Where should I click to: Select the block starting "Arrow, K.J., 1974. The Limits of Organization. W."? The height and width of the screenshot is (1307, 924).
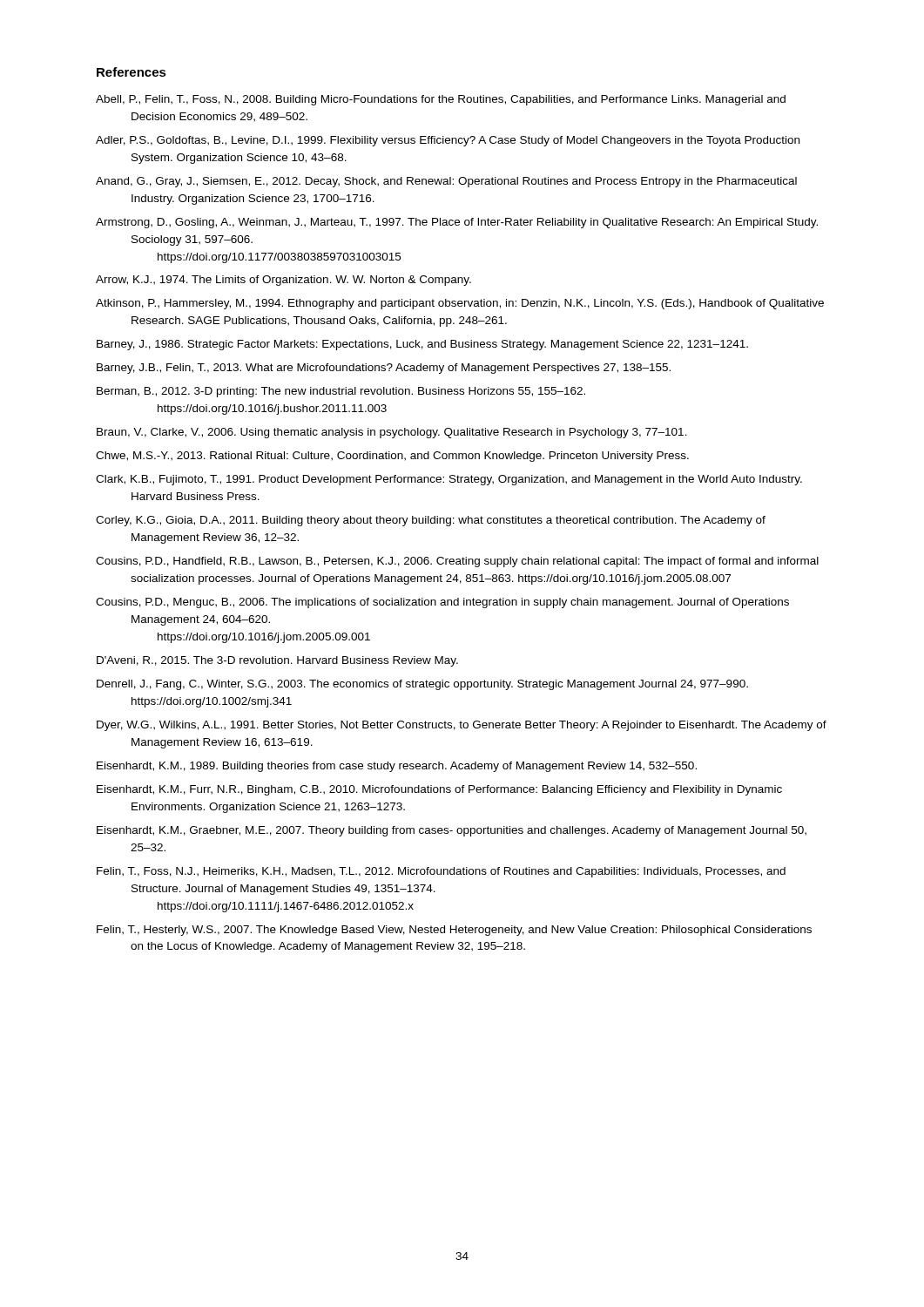[284, 280]
